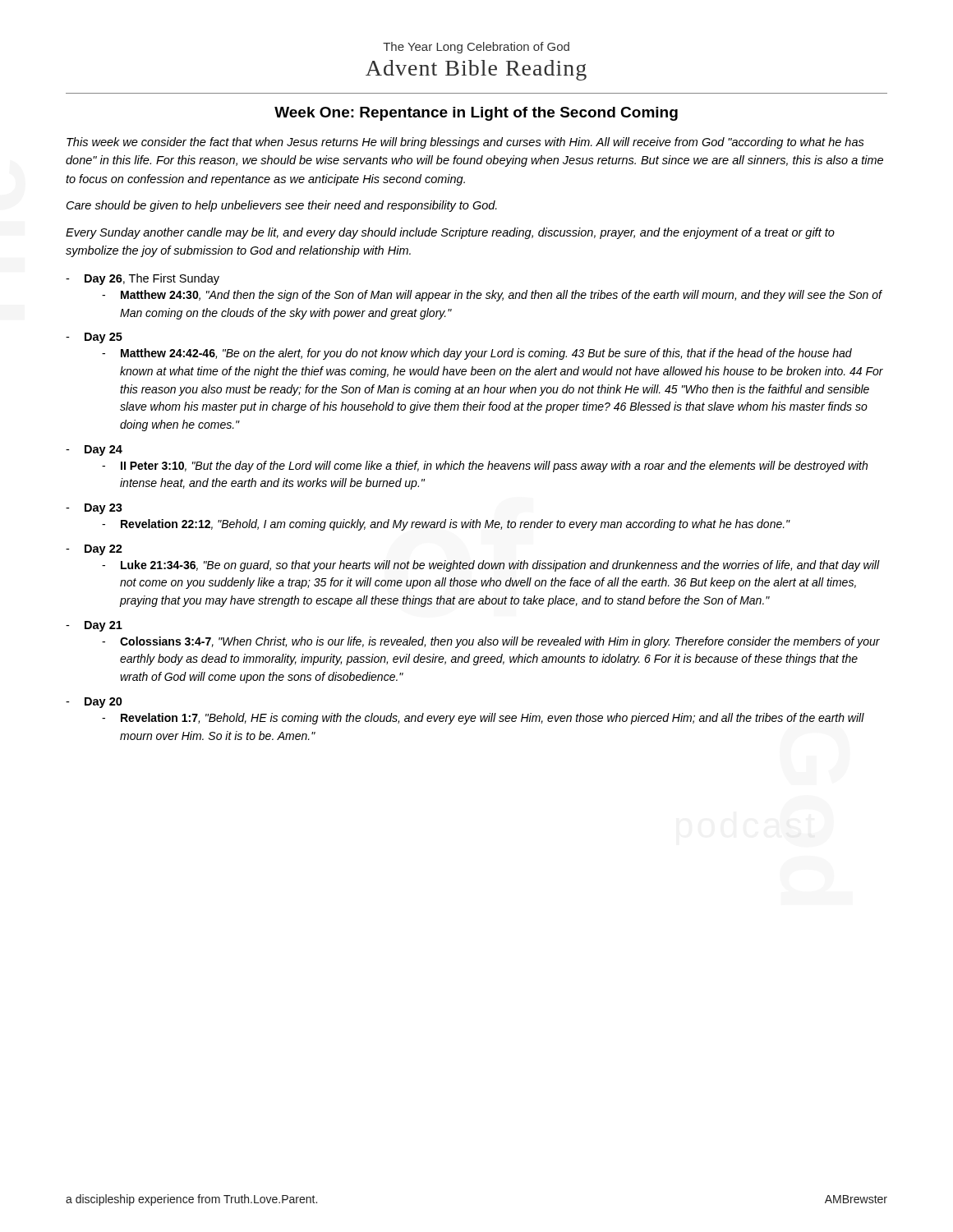953x1232 pixels.
Task: Locate the block of text that opens with "- Matthew 24:42-46, "Be"
Action: 495,390
